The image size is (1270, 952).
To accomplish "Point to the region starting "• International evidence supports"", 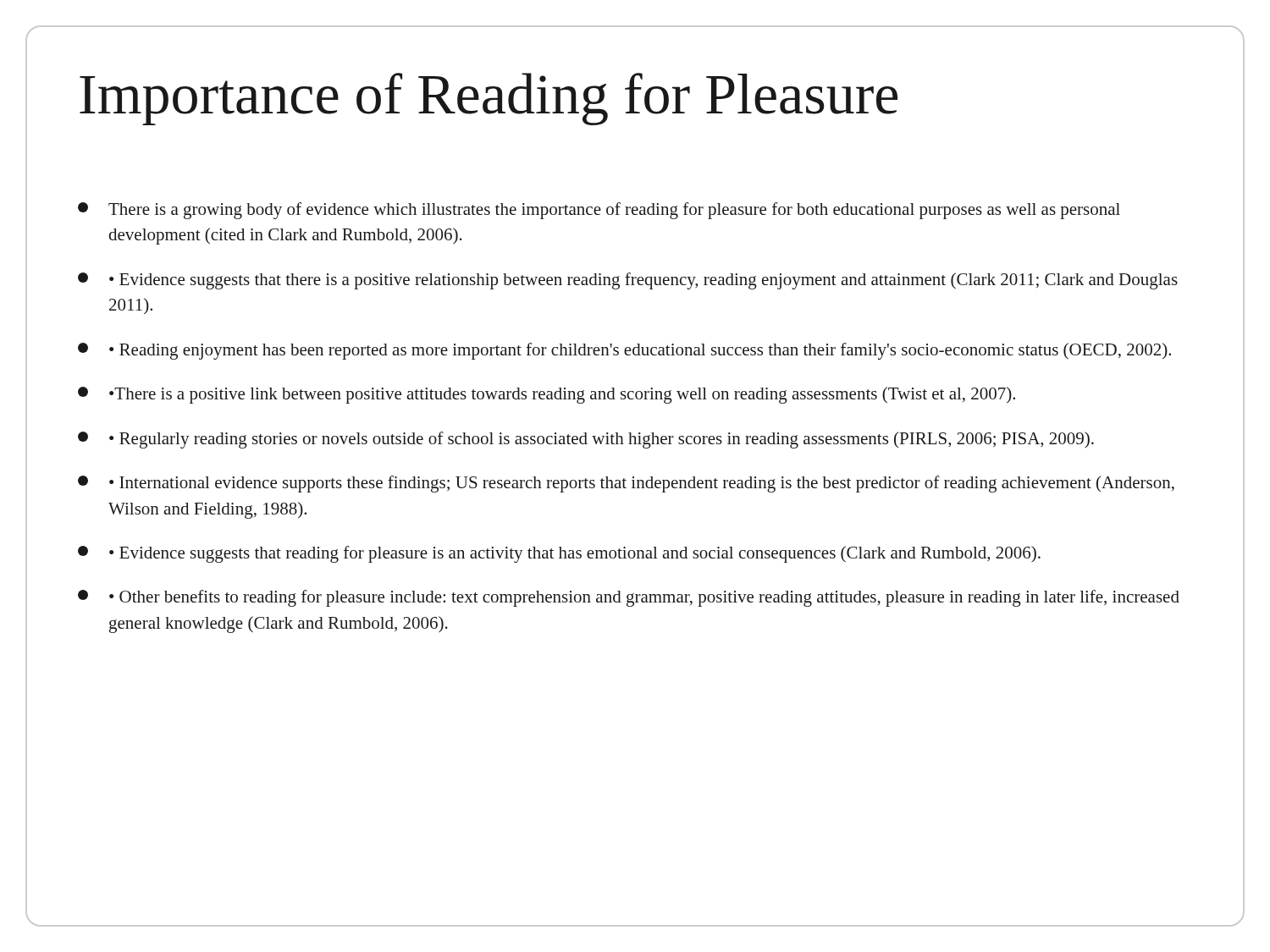I will click(635, 495).
